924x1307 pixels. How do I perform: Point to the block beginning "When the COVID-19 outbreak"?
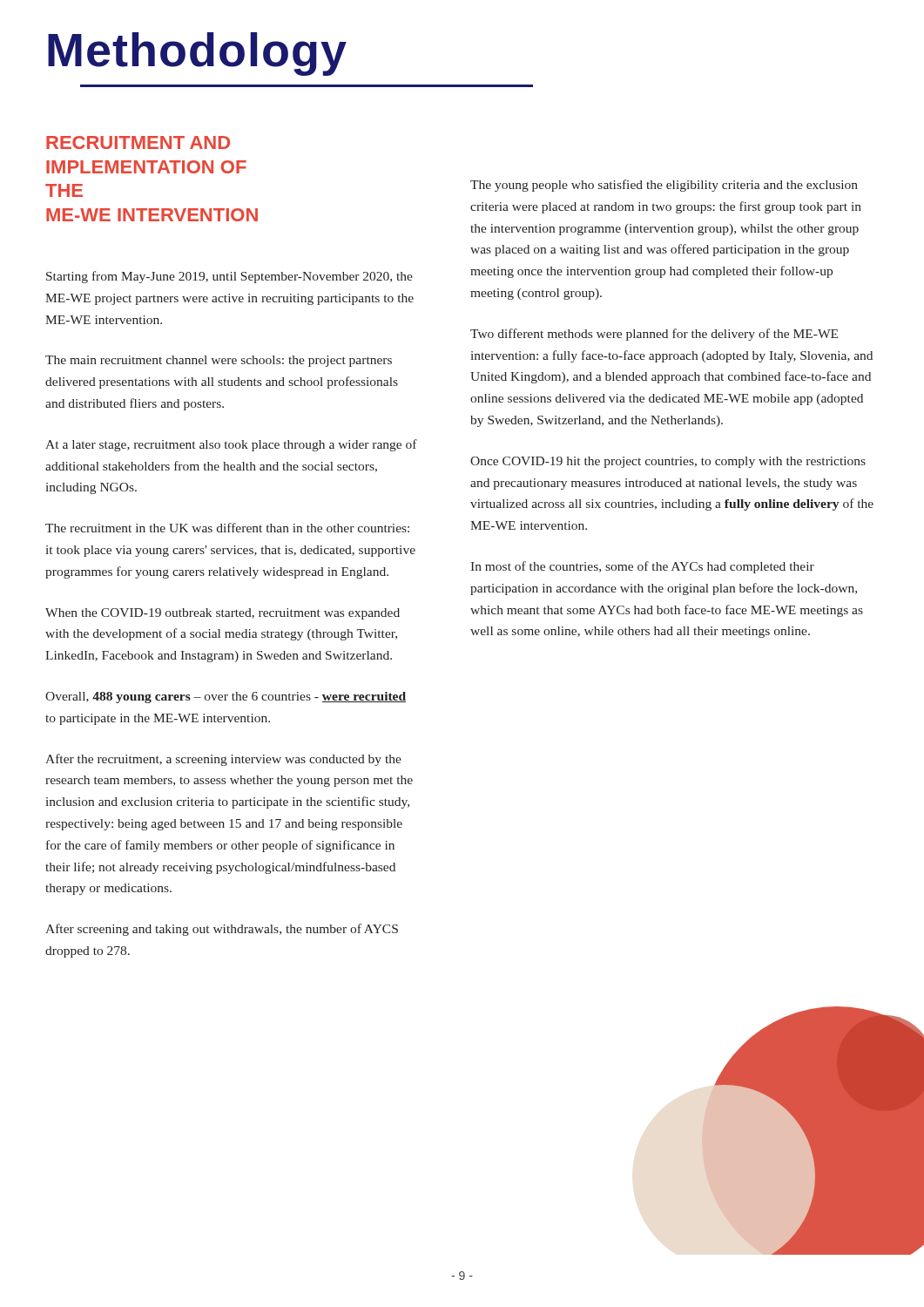point(223,633)
